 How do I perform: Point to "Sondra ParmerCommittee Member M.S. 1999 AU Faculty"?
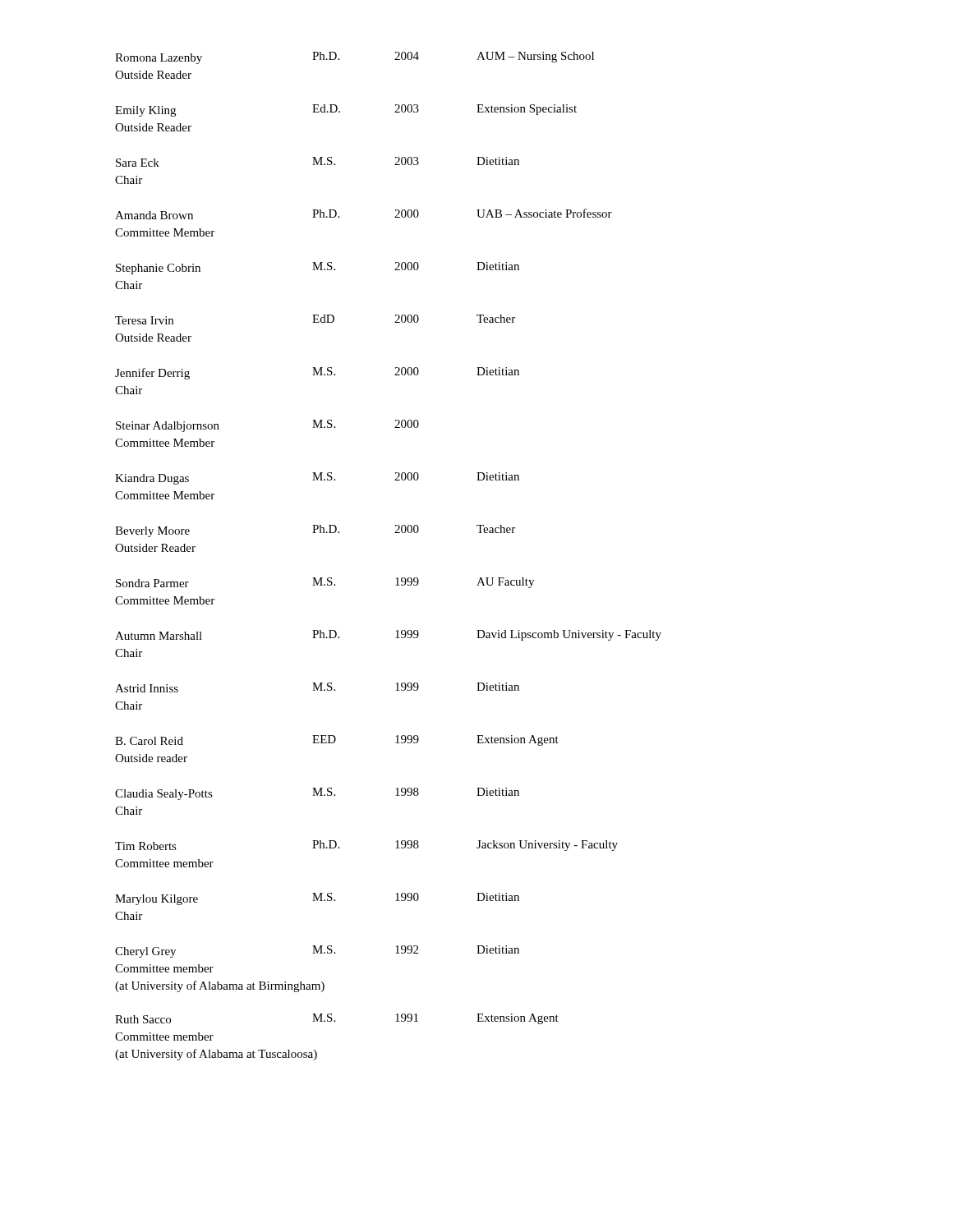point(501,592)
